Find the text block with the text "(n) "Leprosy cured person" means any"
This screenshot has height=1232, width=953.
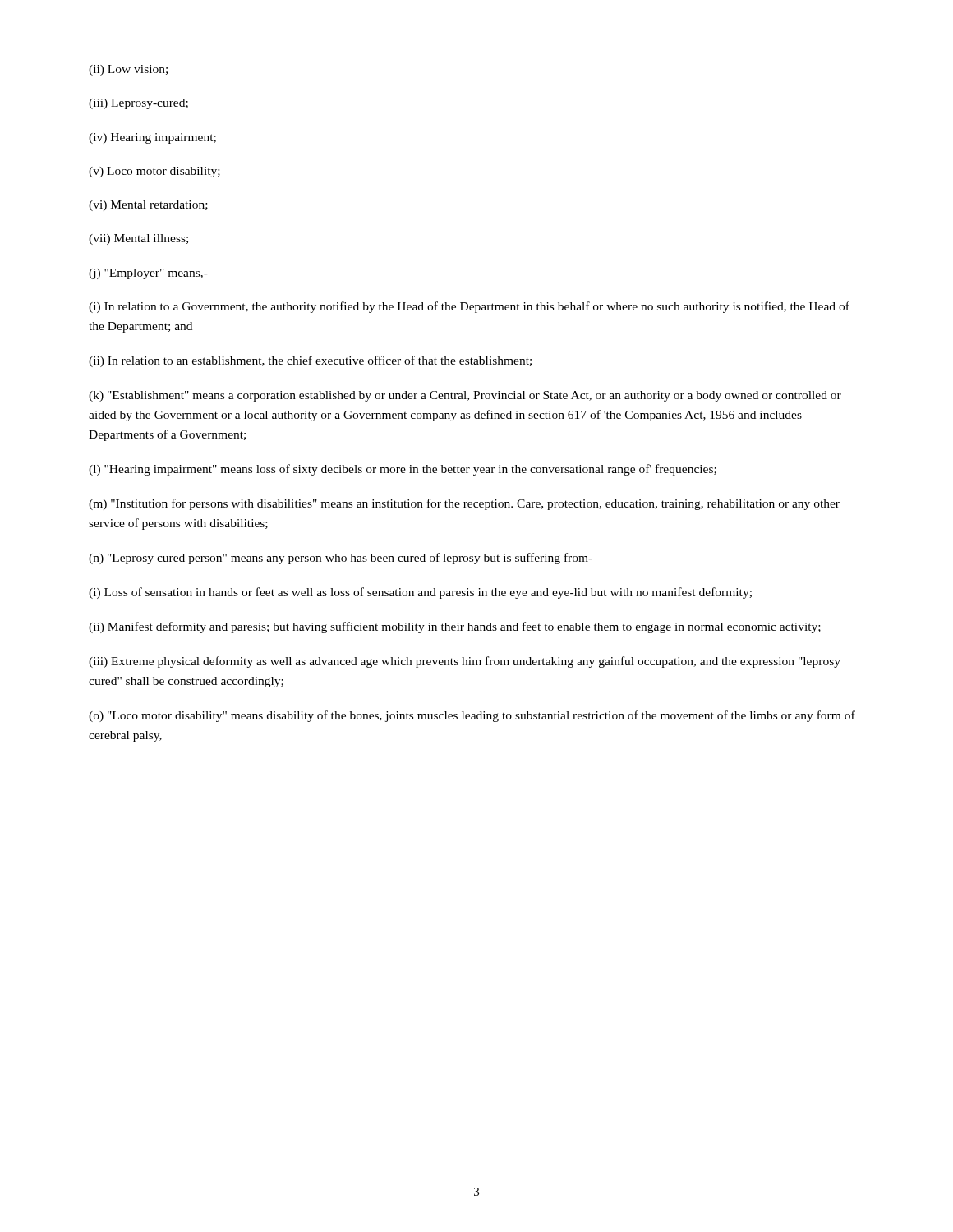point(341,557)
